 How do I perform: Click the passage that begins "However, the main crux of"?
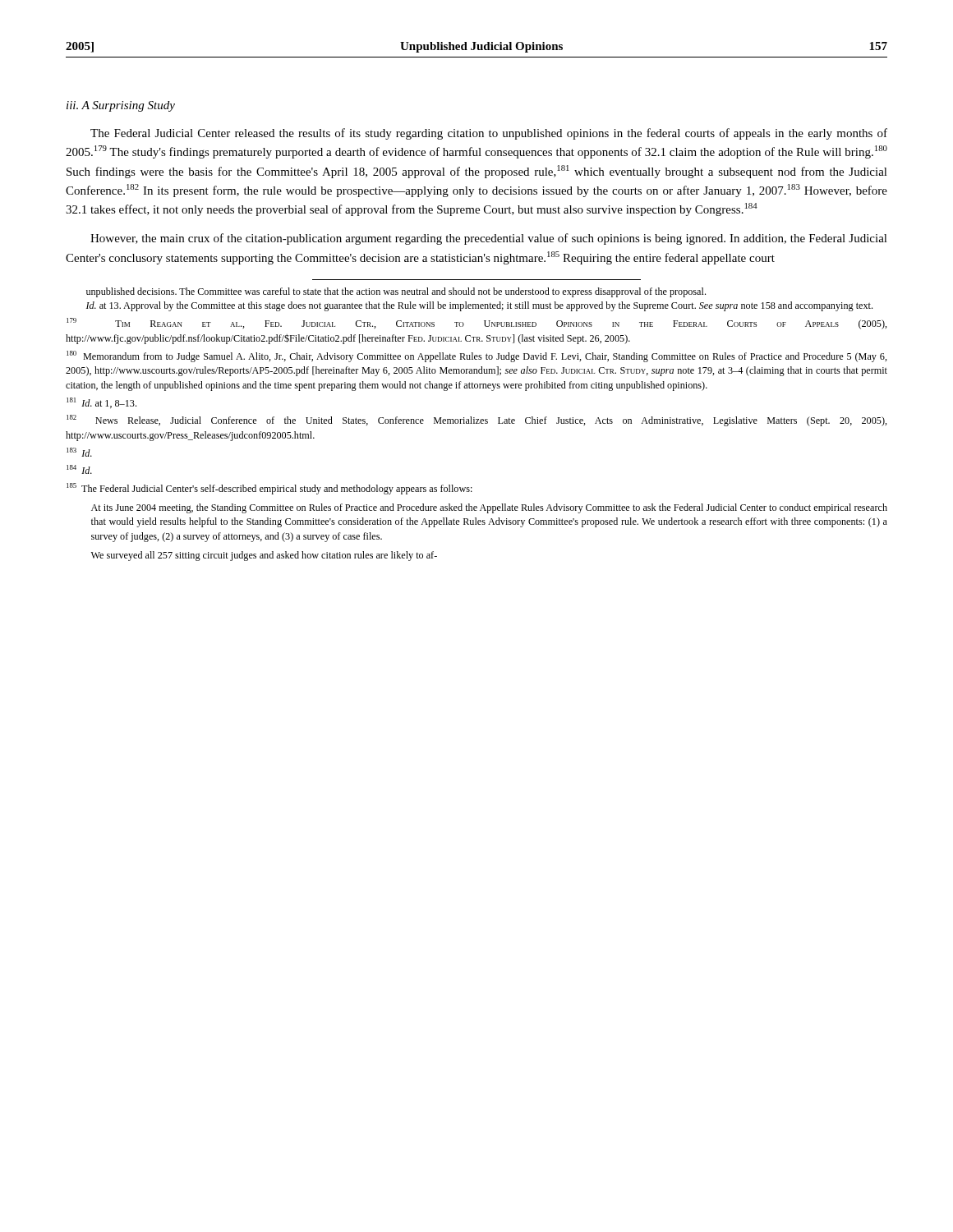click(x=476, y=248)
